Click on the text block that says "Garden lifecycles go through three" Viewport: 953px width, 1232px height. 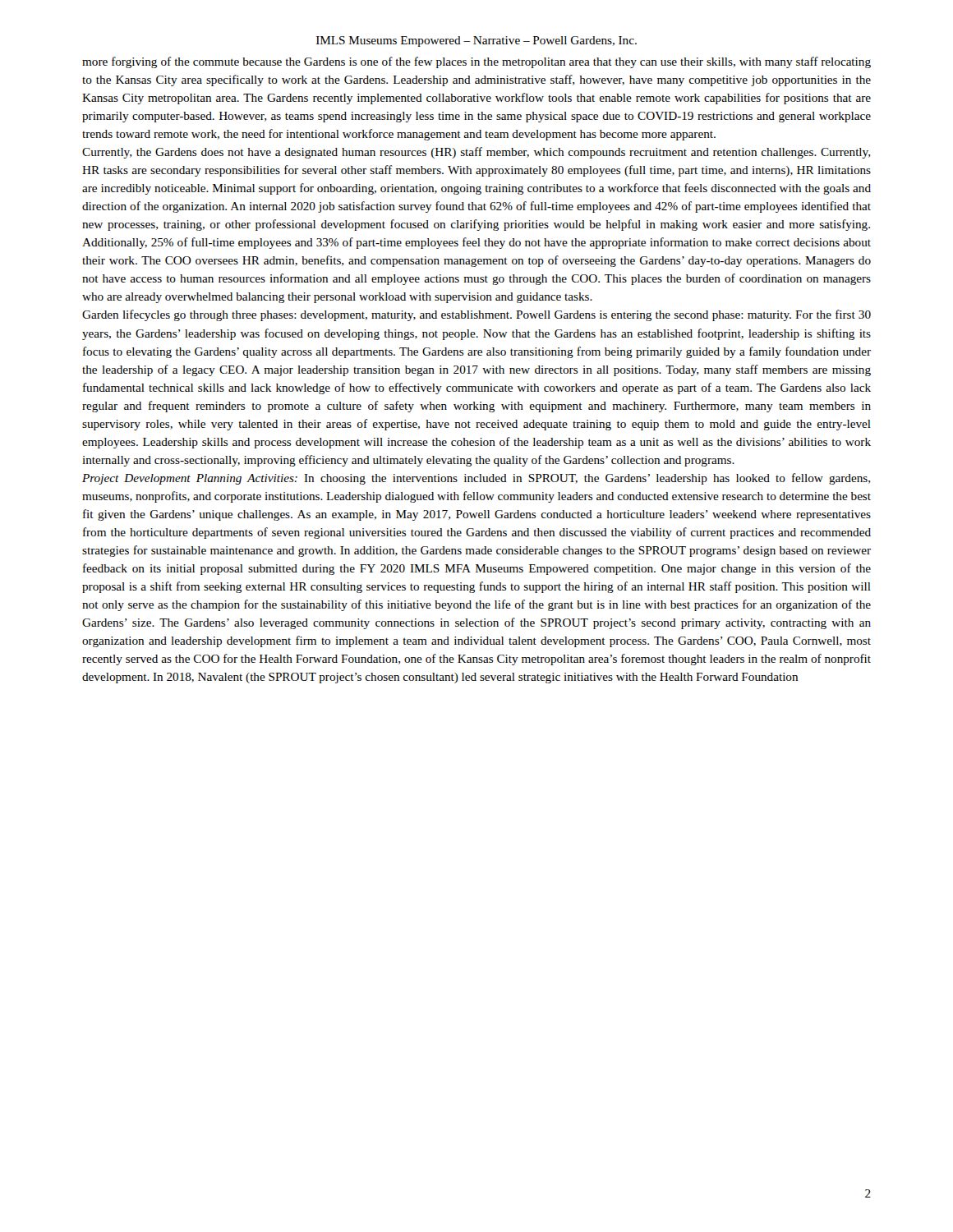click(476, 387)
